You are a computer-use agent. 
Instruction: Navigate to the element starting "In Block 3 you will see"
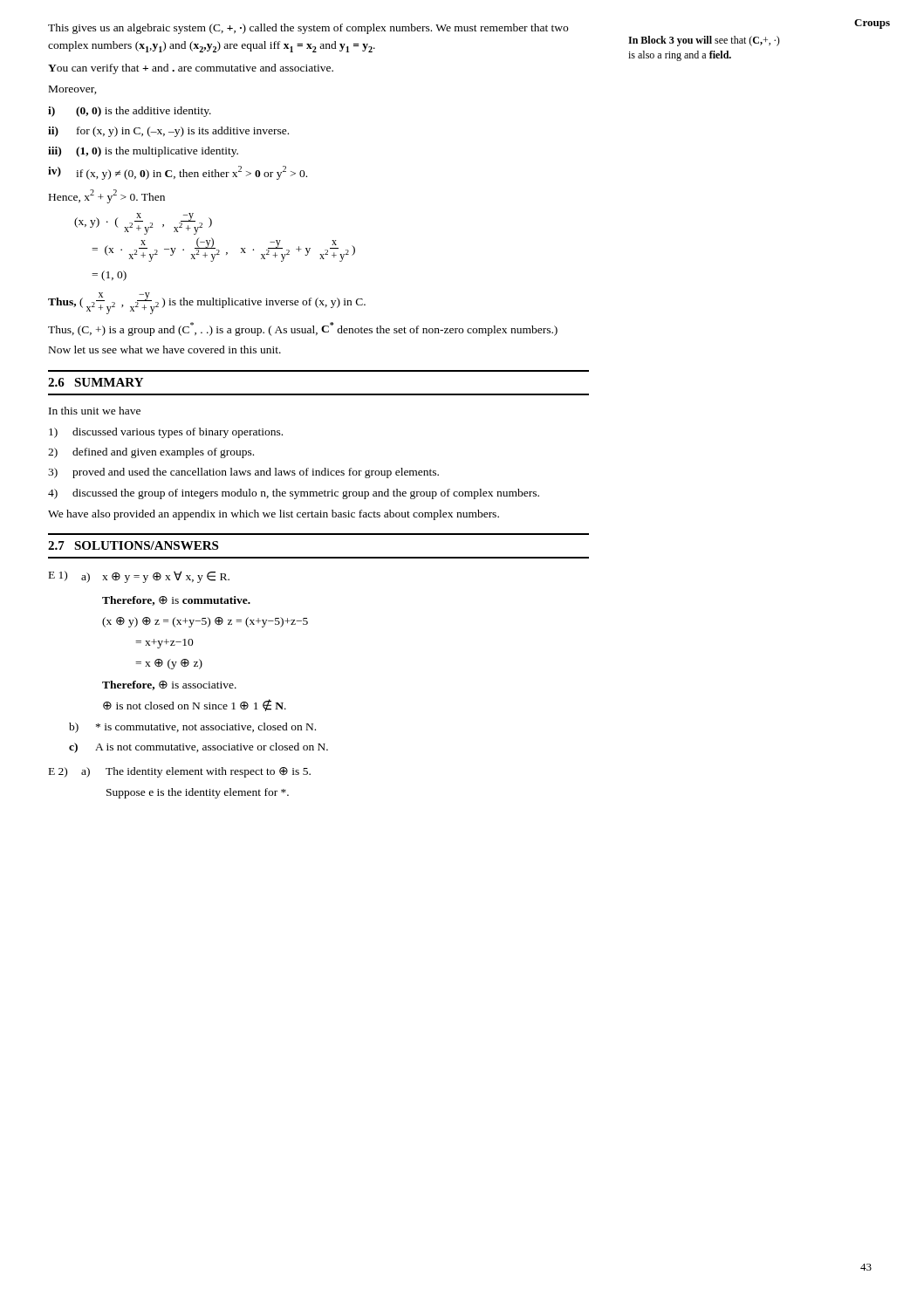pyautogui.click(x=704, y=47)
